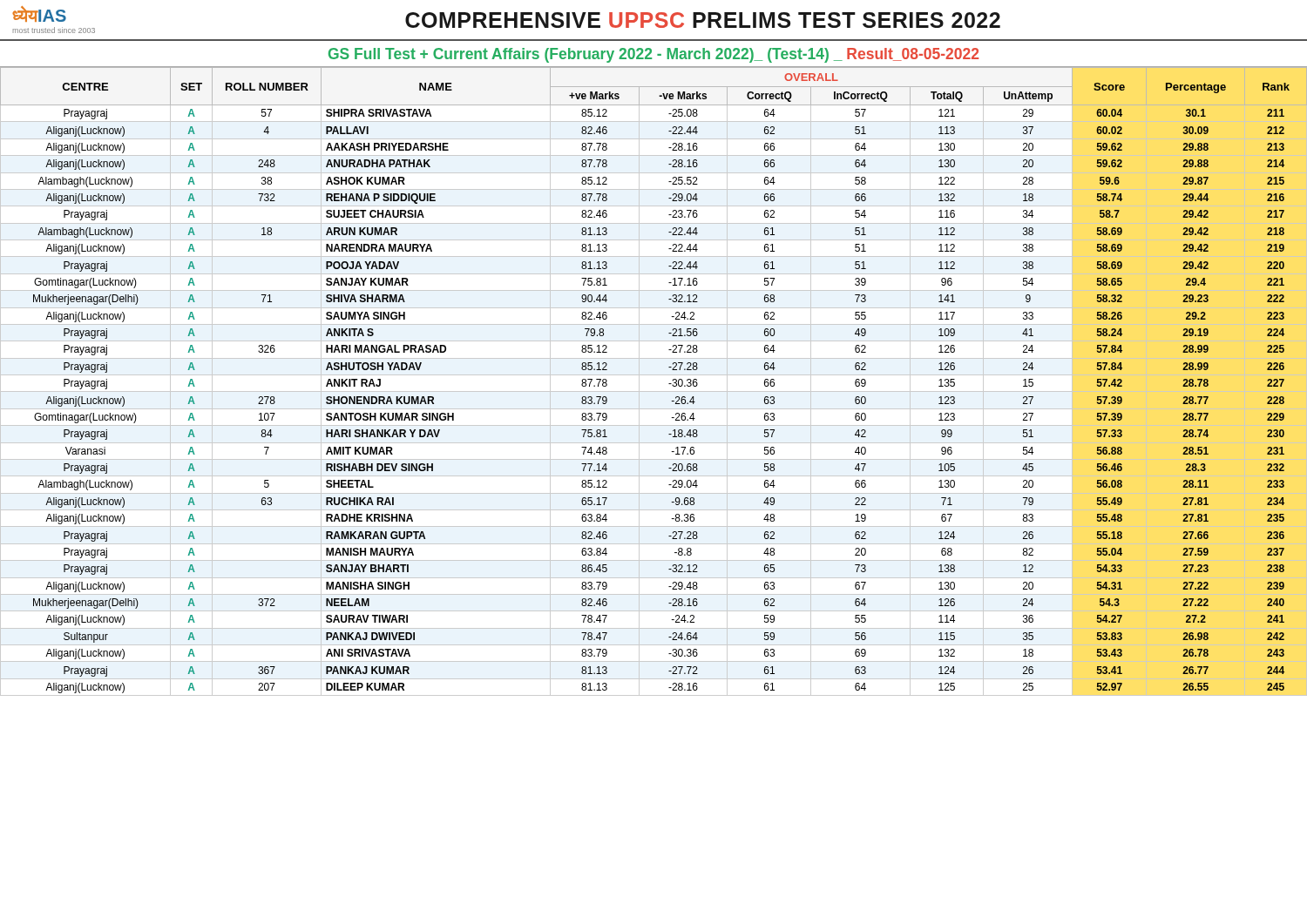Find the table that mentions "MANISHA SINGH"
The height and width of the screenshot is (924, 1307).
(x=654, y=382)
